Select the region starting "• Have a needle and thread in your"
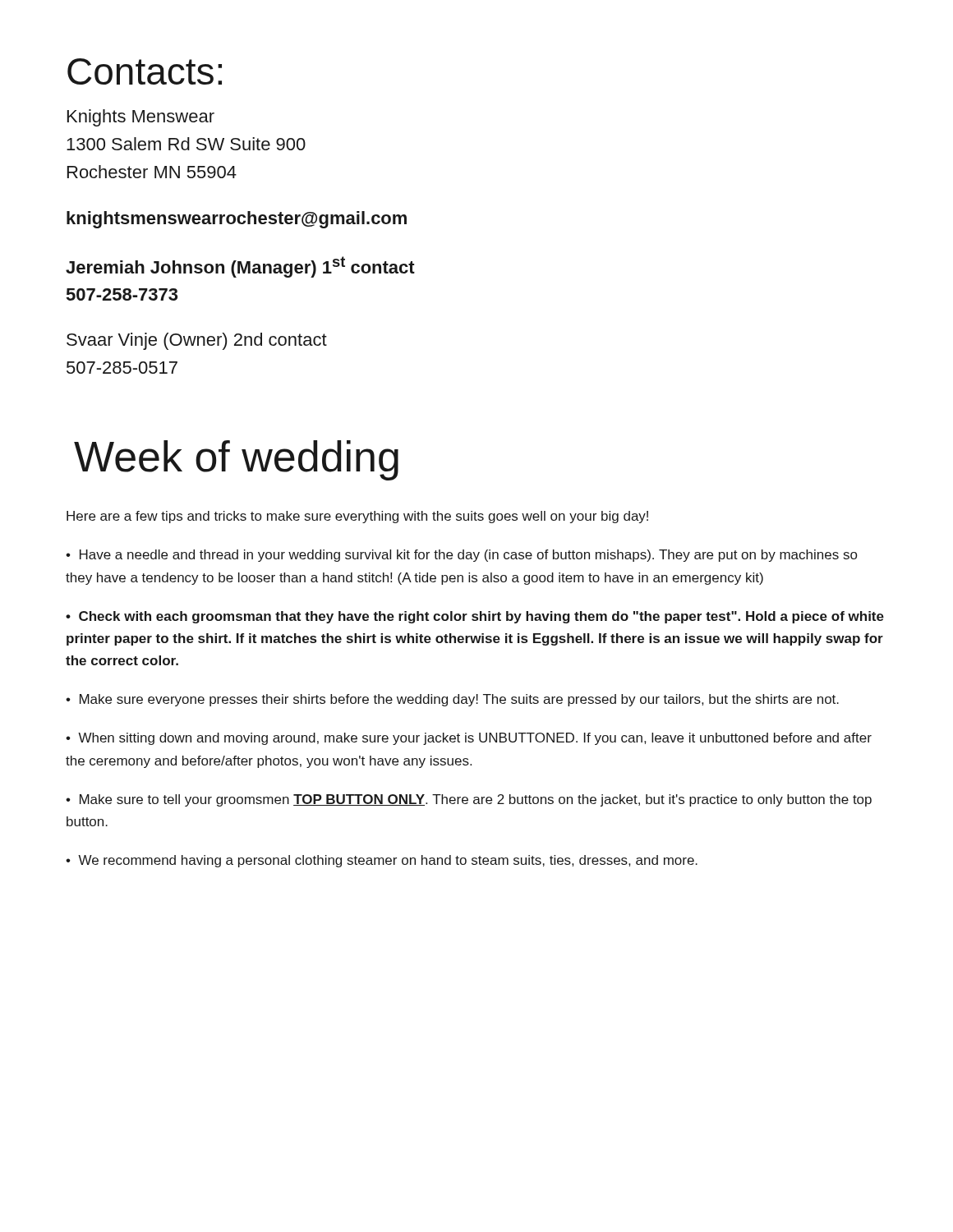 (x=462, y=566)
